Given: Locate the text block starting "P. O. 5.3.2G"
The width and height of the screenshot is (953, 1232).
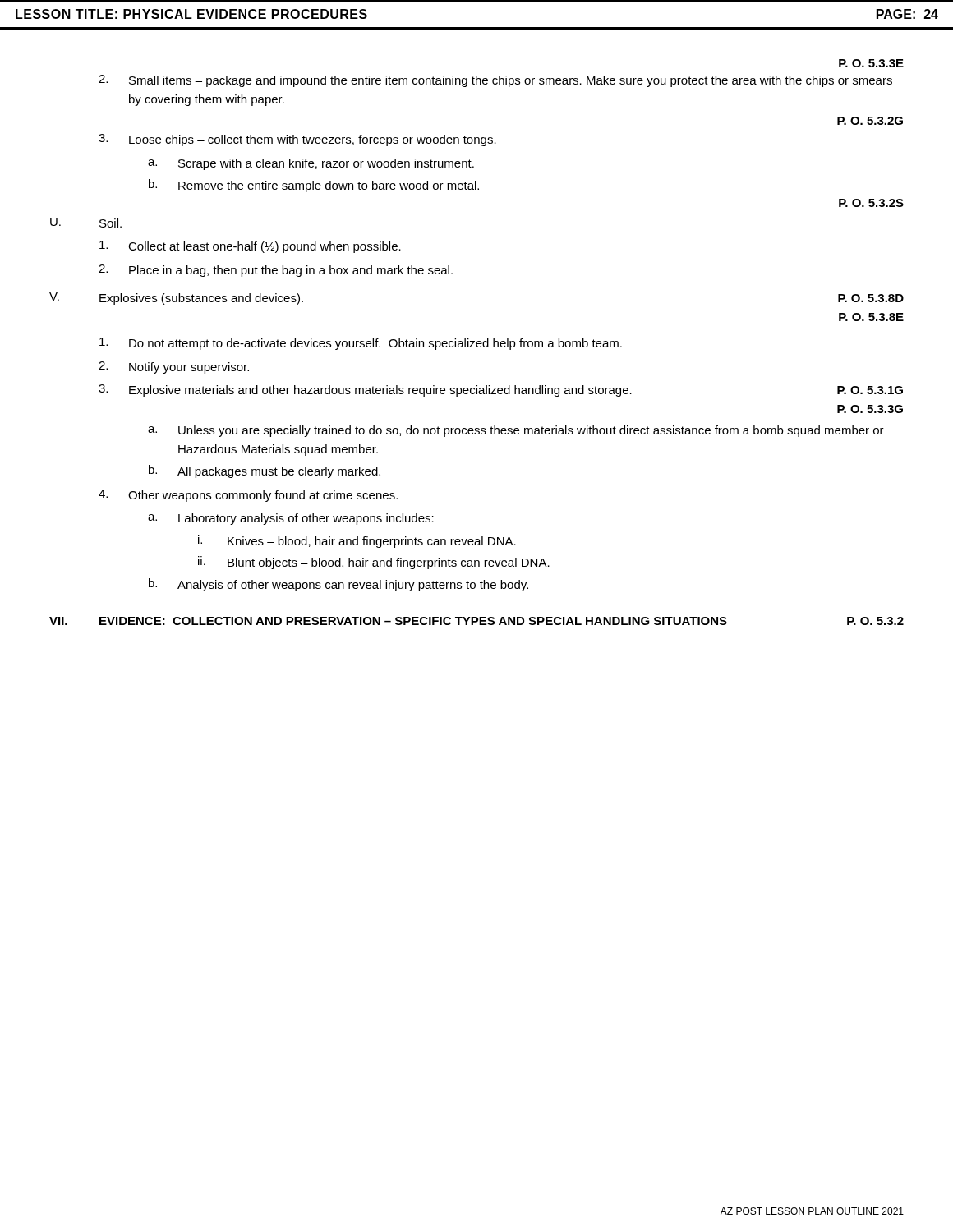Looking at the screenshot, I should click(870, 120).
